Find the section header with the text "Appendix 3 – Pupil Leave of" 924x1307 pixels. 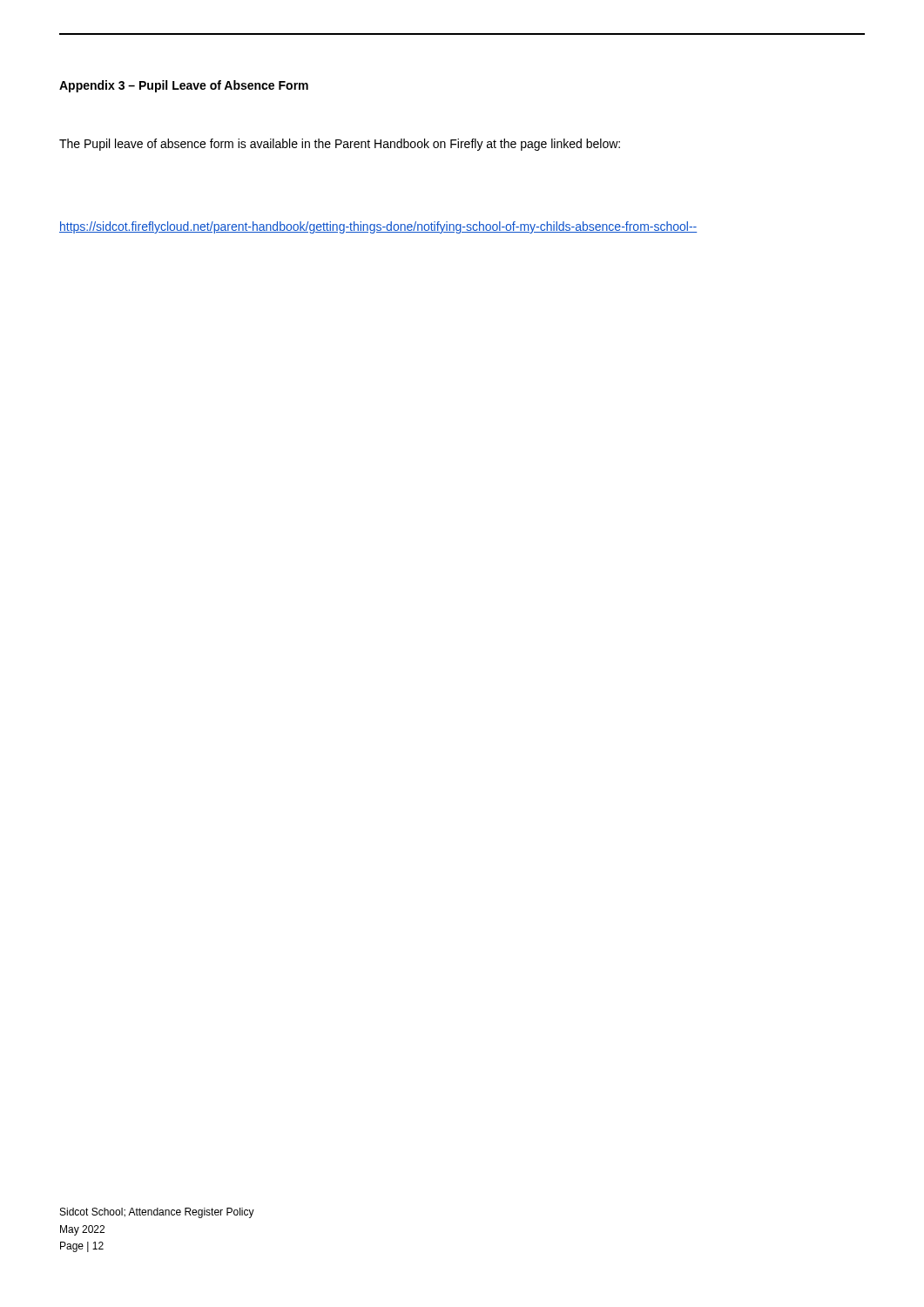tap(184, 85)
